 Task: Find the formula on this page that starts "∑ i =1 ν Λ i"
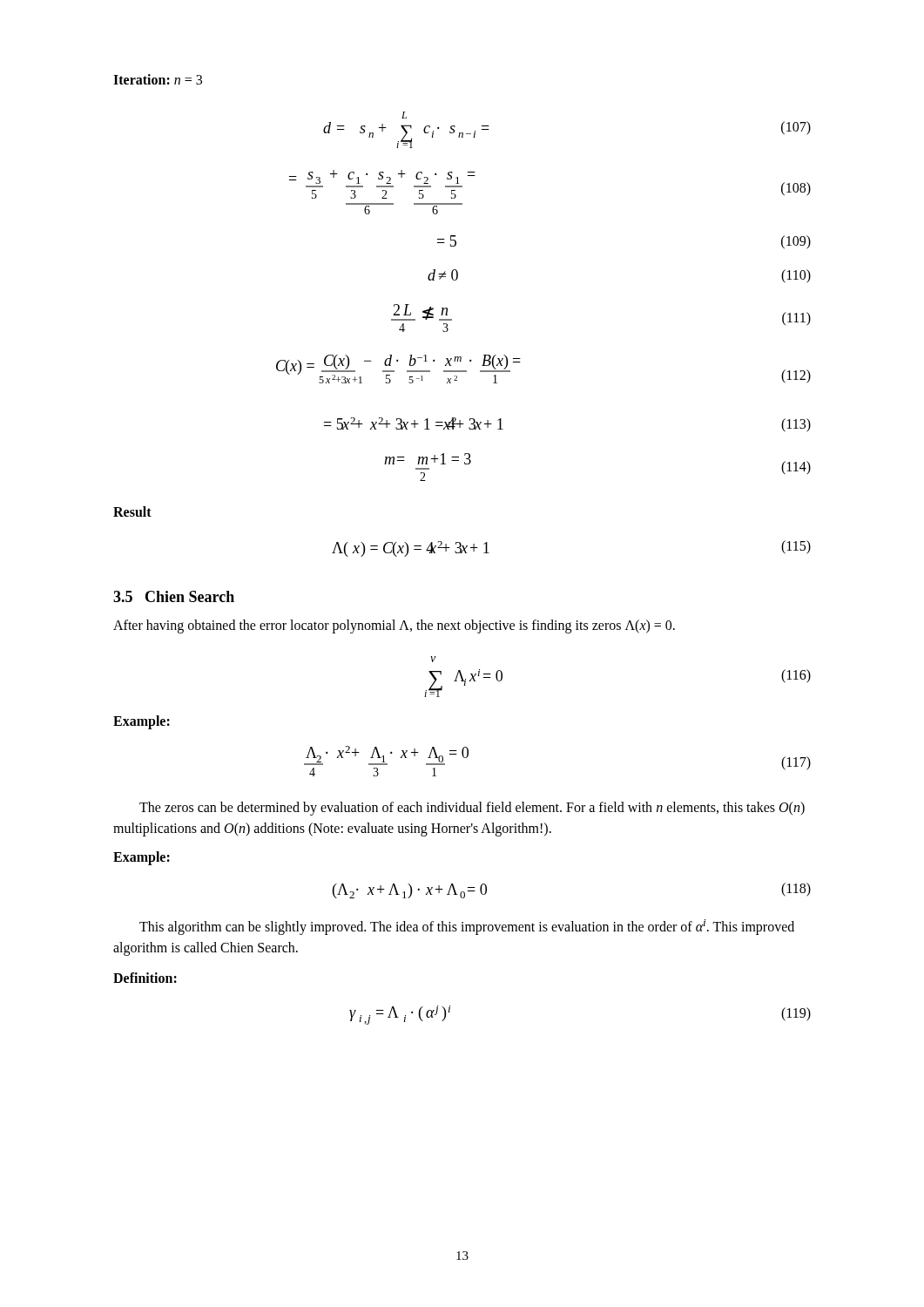[462, 675]
